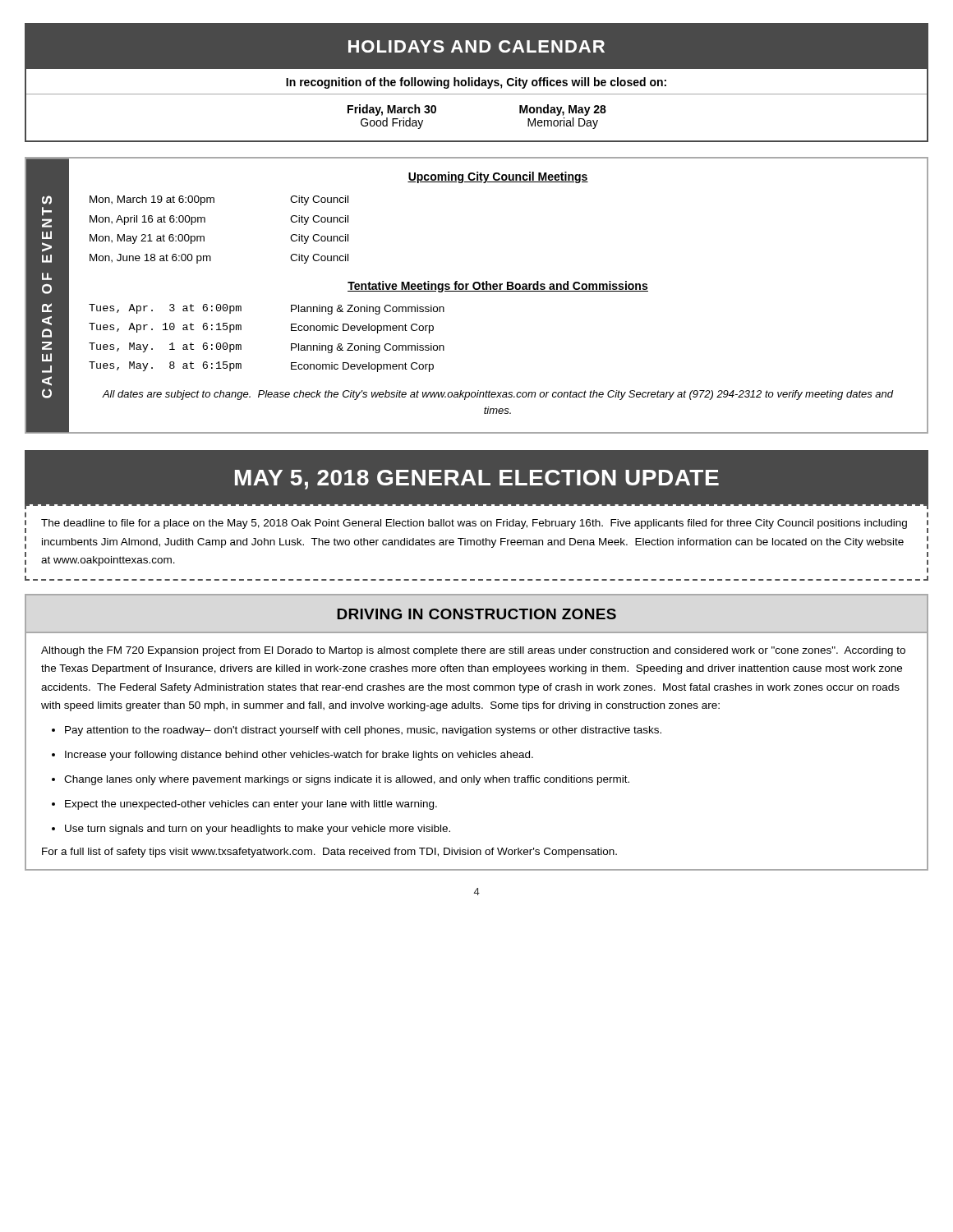Select the text containing "Monday, May 28 Memorial Day"
Image resolution: width=953 pixels, height=1232 pixels.
click(563, 116)
